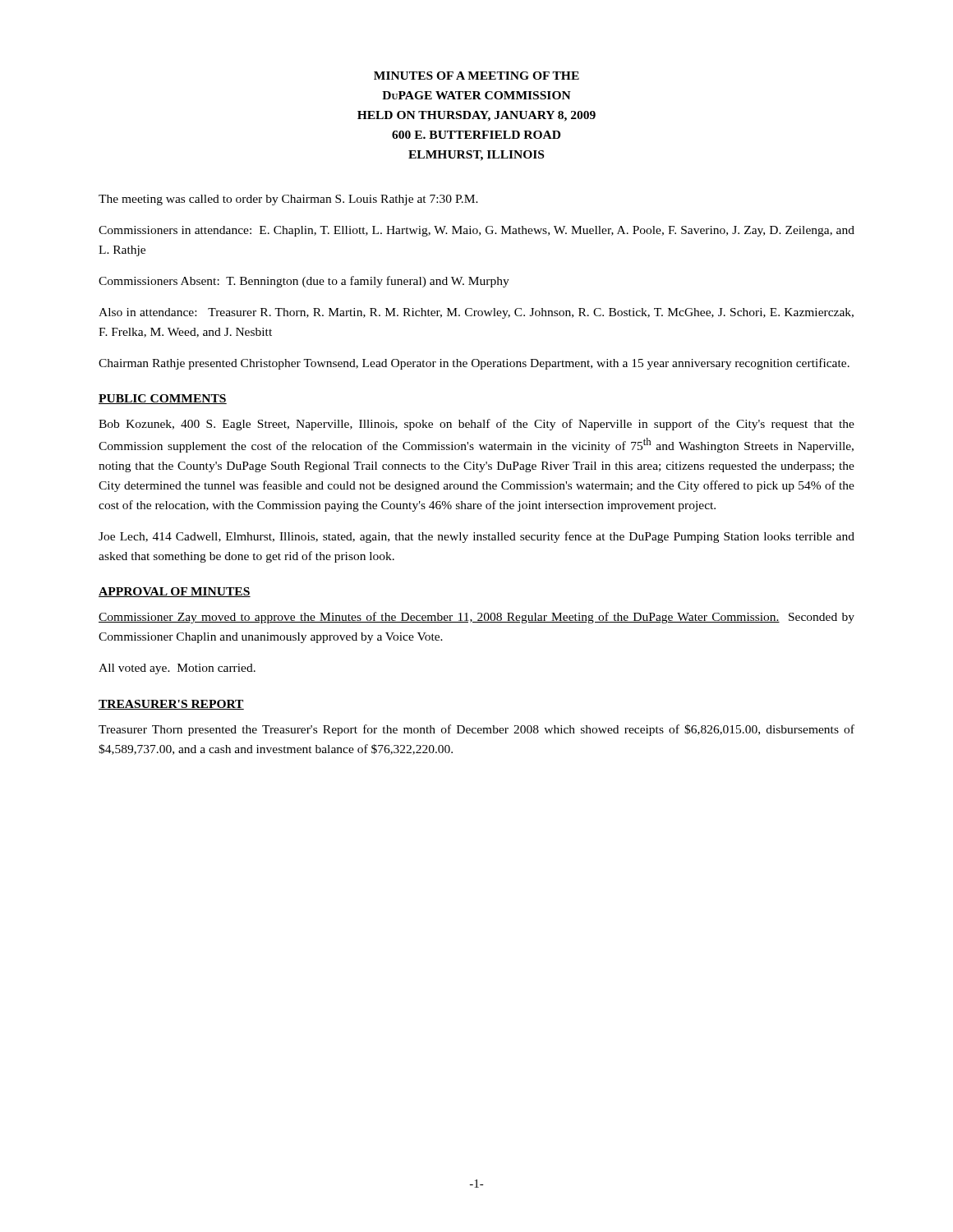Point to the block beginning "Commissioners in attendance: E."

pos(476,240)
